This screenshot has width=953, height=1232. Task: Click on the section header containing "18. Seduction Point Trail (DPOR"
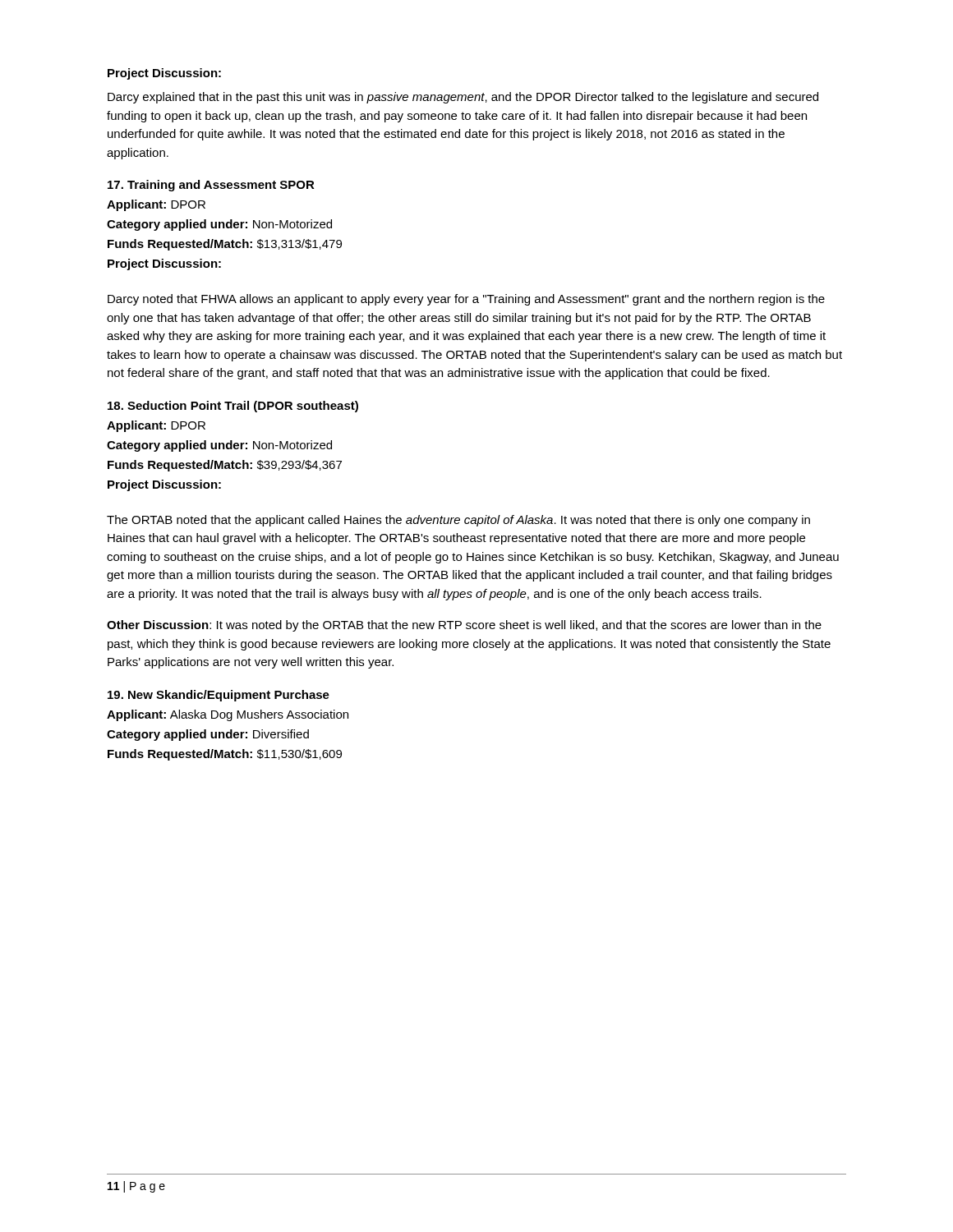[233, 407]
